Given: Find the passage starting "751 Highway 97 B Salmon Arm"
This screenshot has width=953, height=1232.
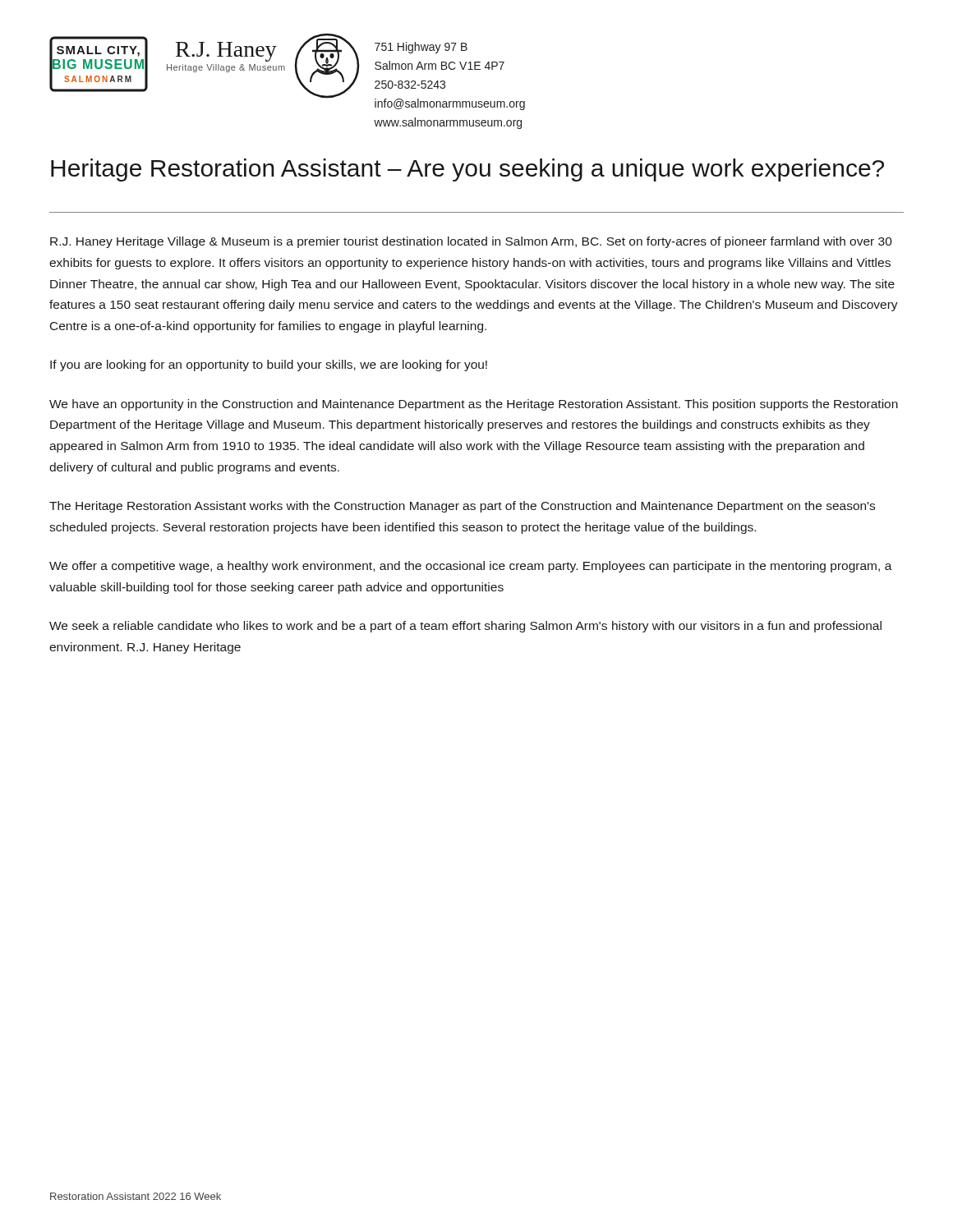Looking at the screenshot, I should (450, 85).
